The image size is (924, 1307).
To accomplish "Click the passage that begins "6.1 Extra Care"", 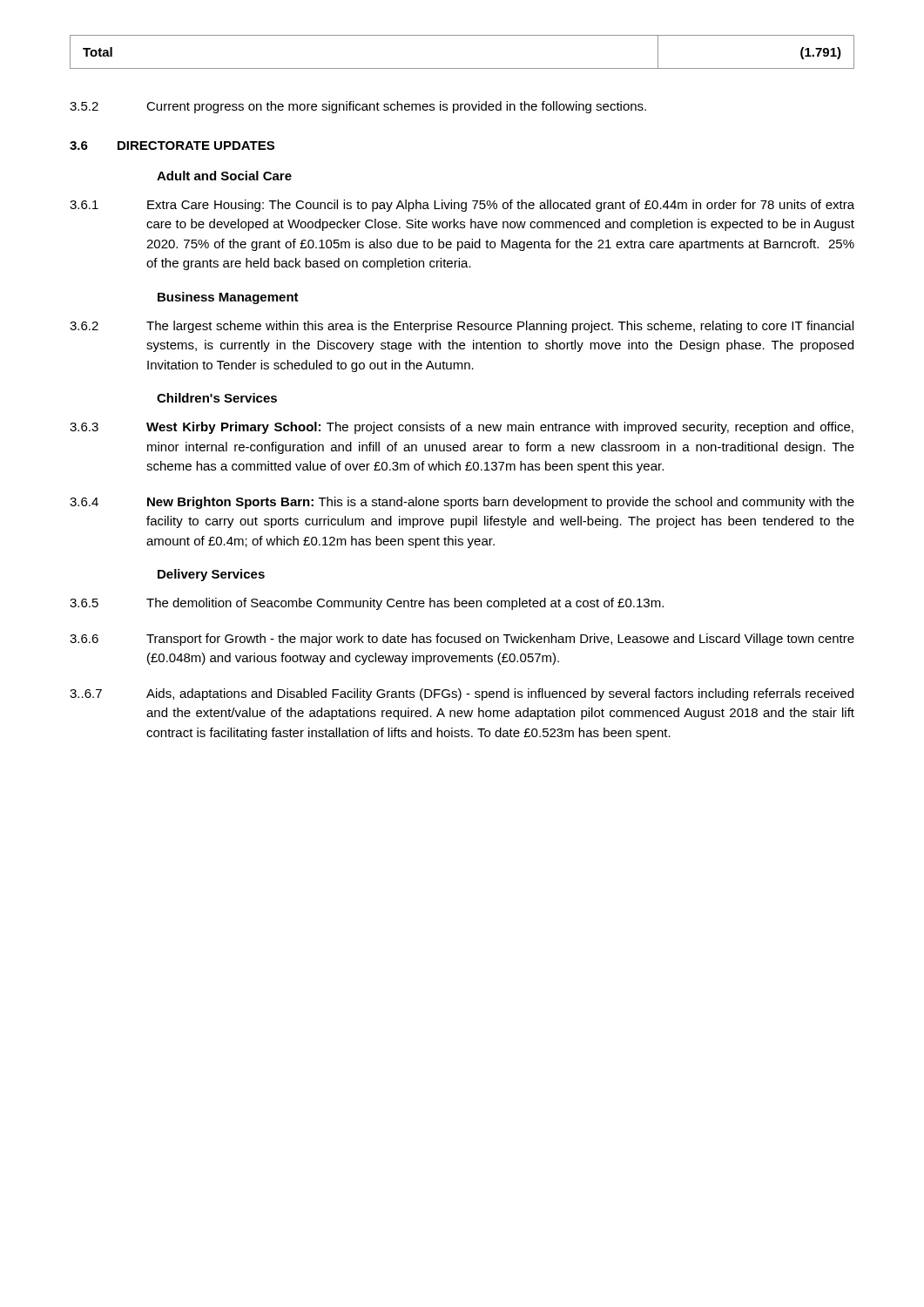I will coord(462,234).
